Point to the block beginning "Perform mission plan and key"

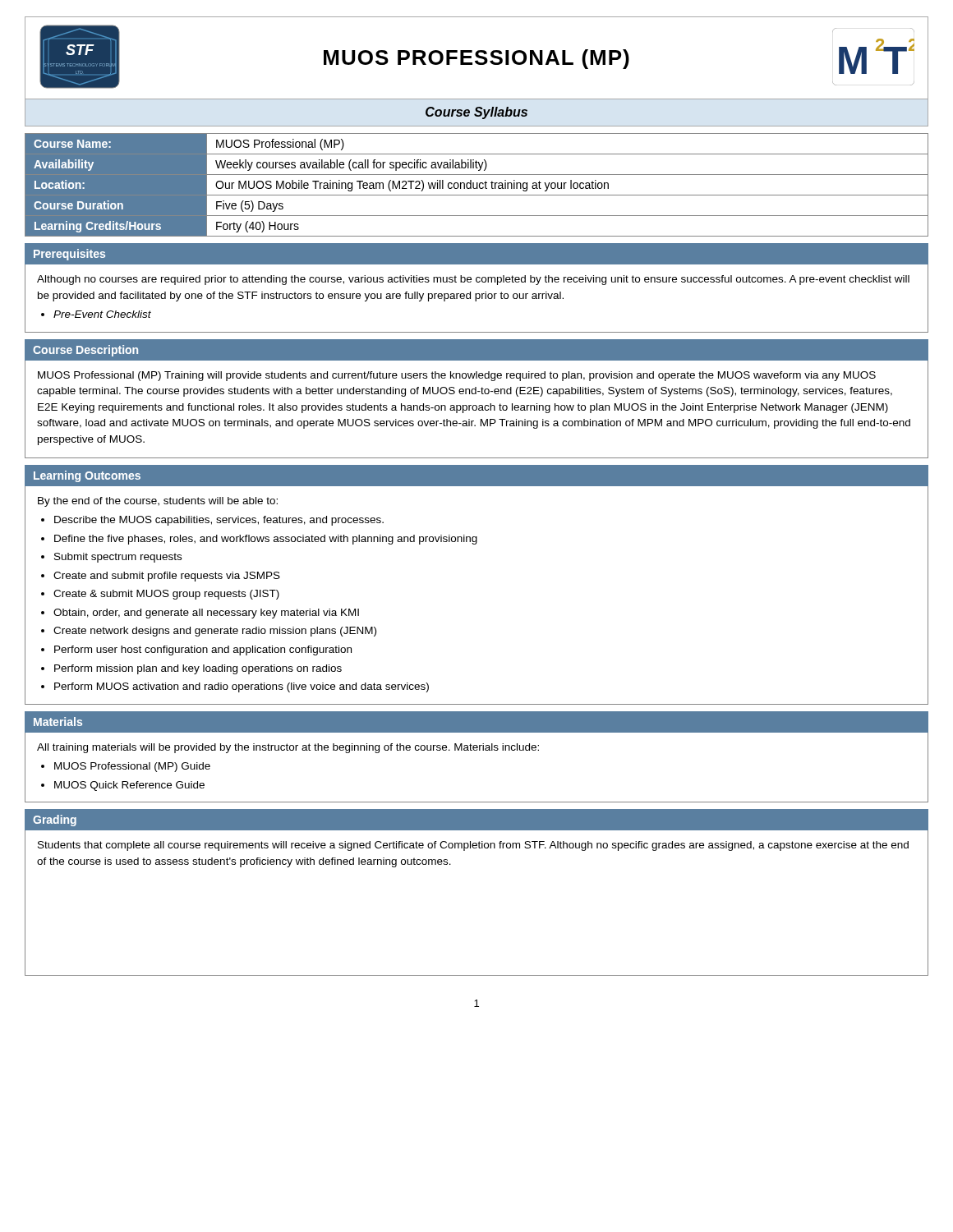[198, 668]
